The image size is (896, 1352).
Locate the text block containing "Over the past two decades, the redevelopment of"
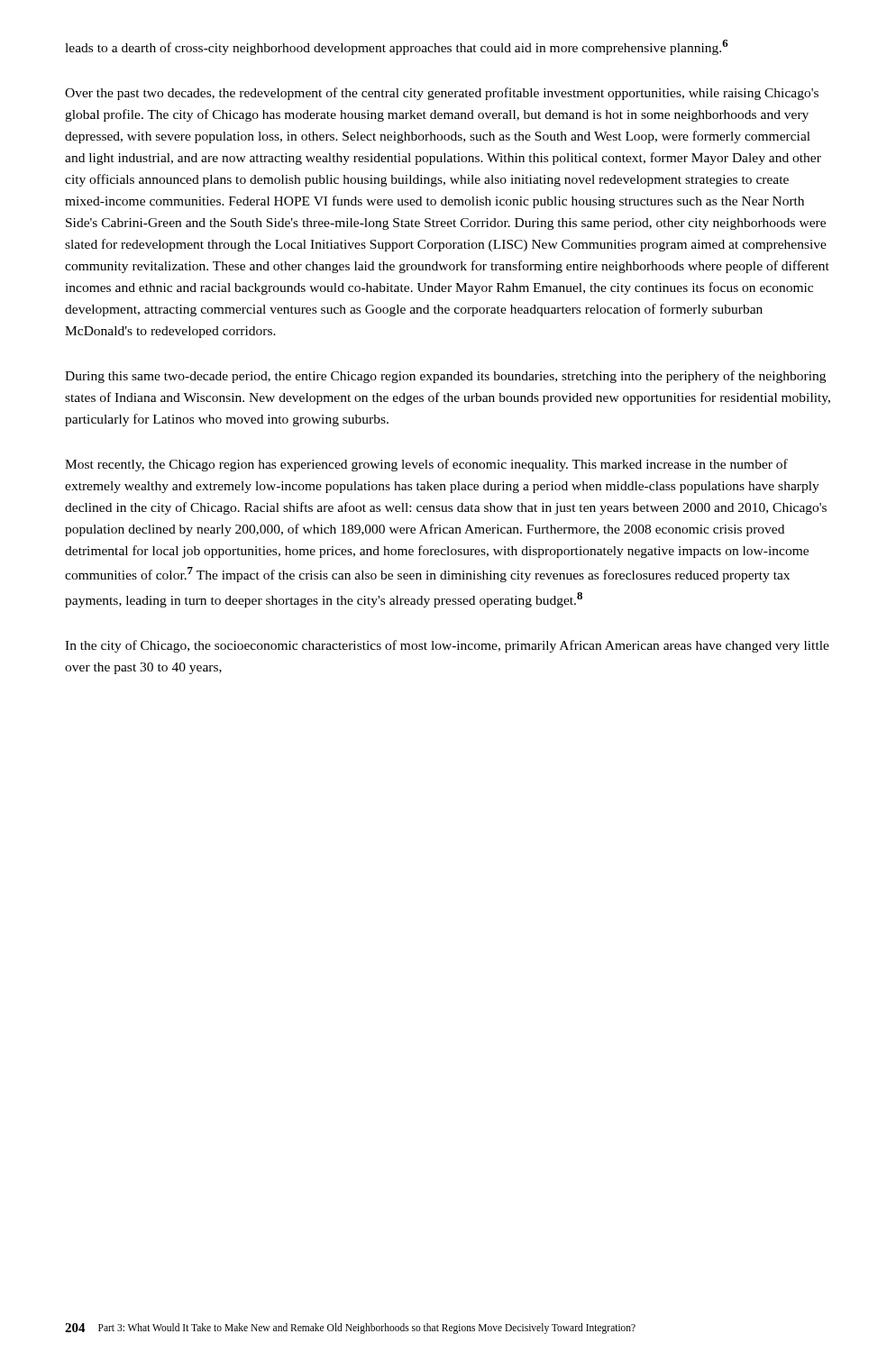447,212
